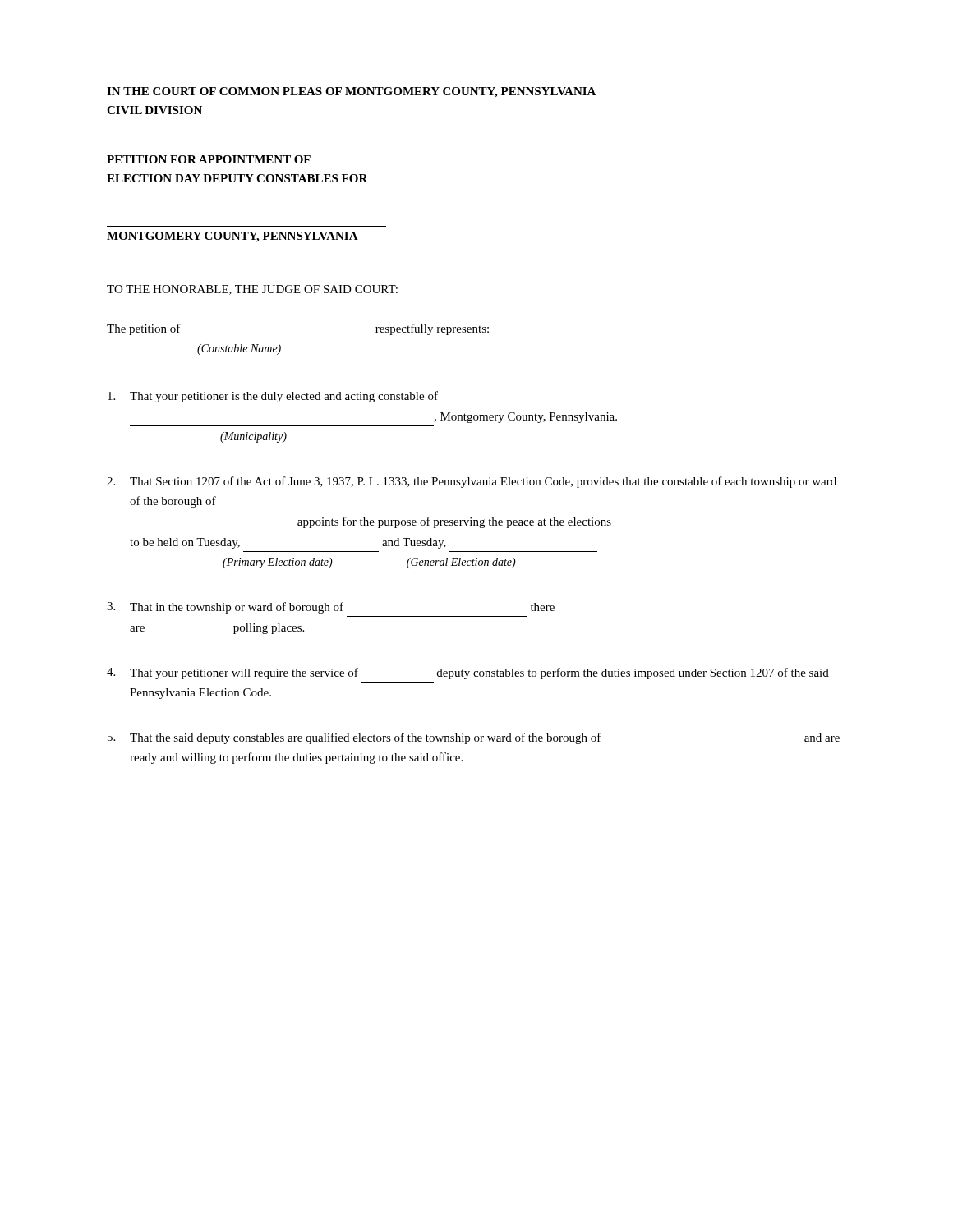Where is the passage that starts "4. That your petitioner will require the service"?
This screenshot has width=953, height=1232.
pos(476,682)
